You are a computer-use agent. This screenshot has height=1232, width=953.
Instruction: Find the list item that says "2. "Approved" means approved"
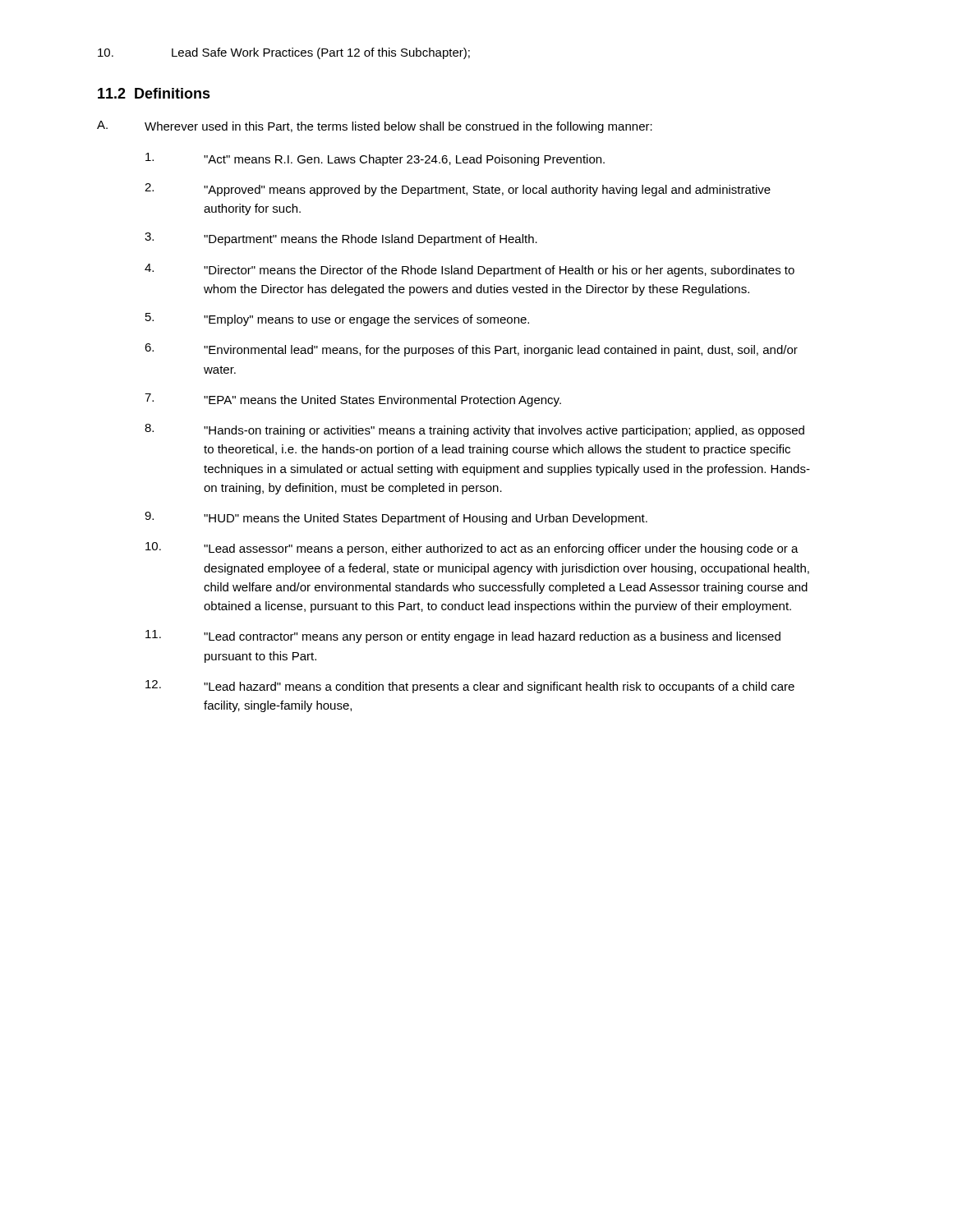(478, 199)
